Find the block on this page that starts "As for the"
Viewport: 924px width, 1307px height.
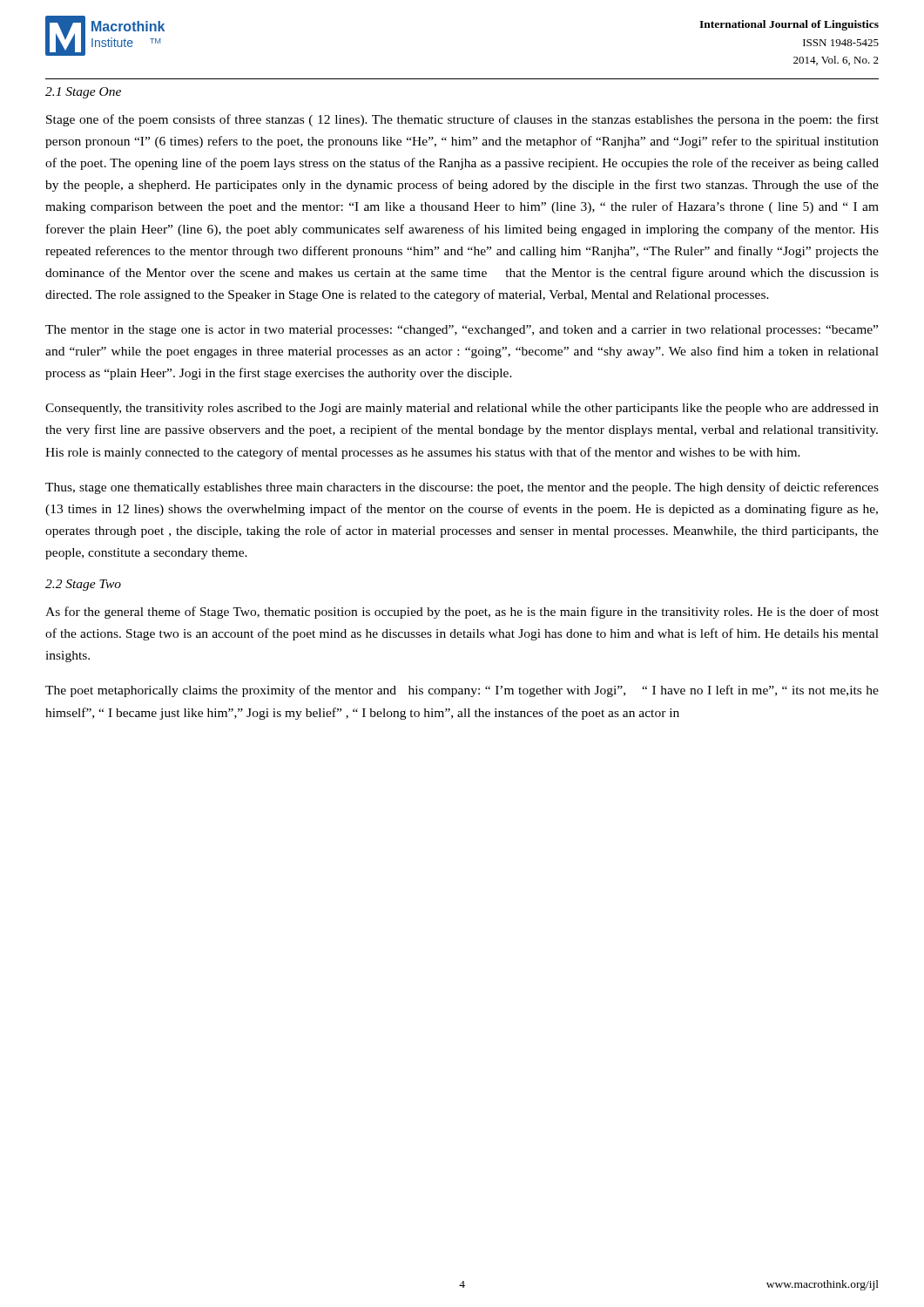[462, 633]
